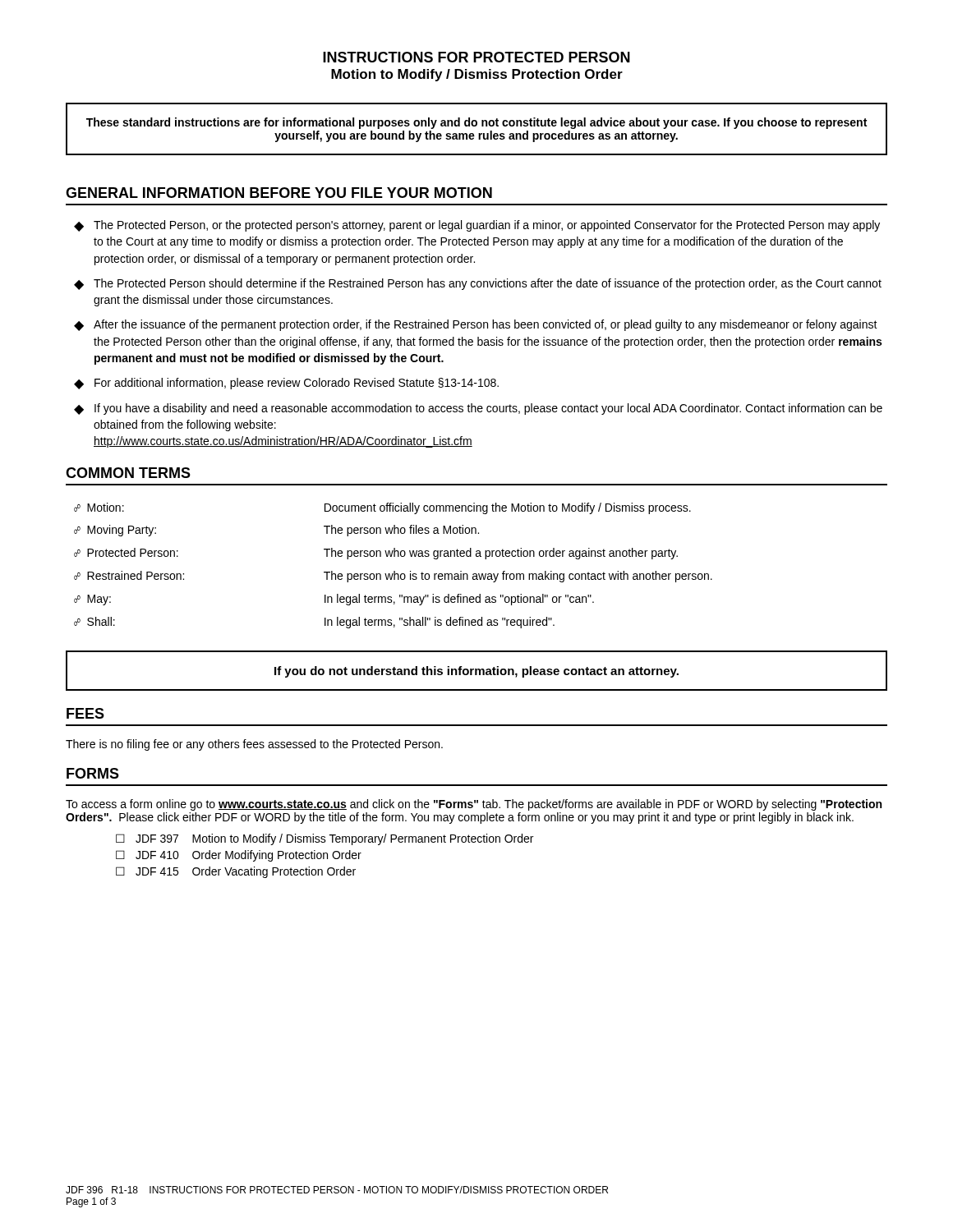Navigate to the element starting "☐ JDF 415 Order Vacating Protection Order"
Screen dimensions: 1232x953
[x=235, y=871]
